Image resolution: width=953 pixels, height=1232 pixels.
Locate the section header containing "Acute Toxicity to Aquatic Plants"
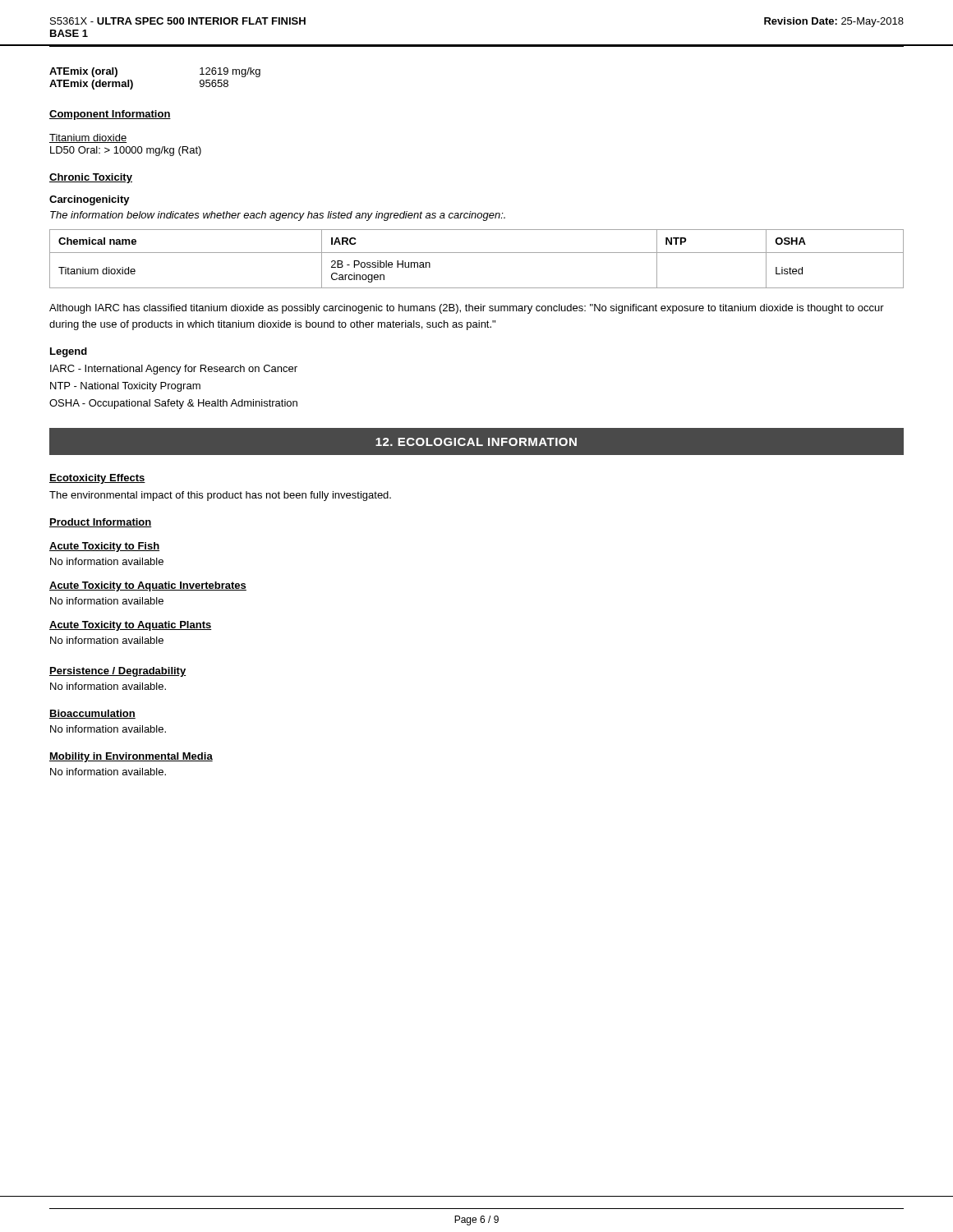[130, 625]
